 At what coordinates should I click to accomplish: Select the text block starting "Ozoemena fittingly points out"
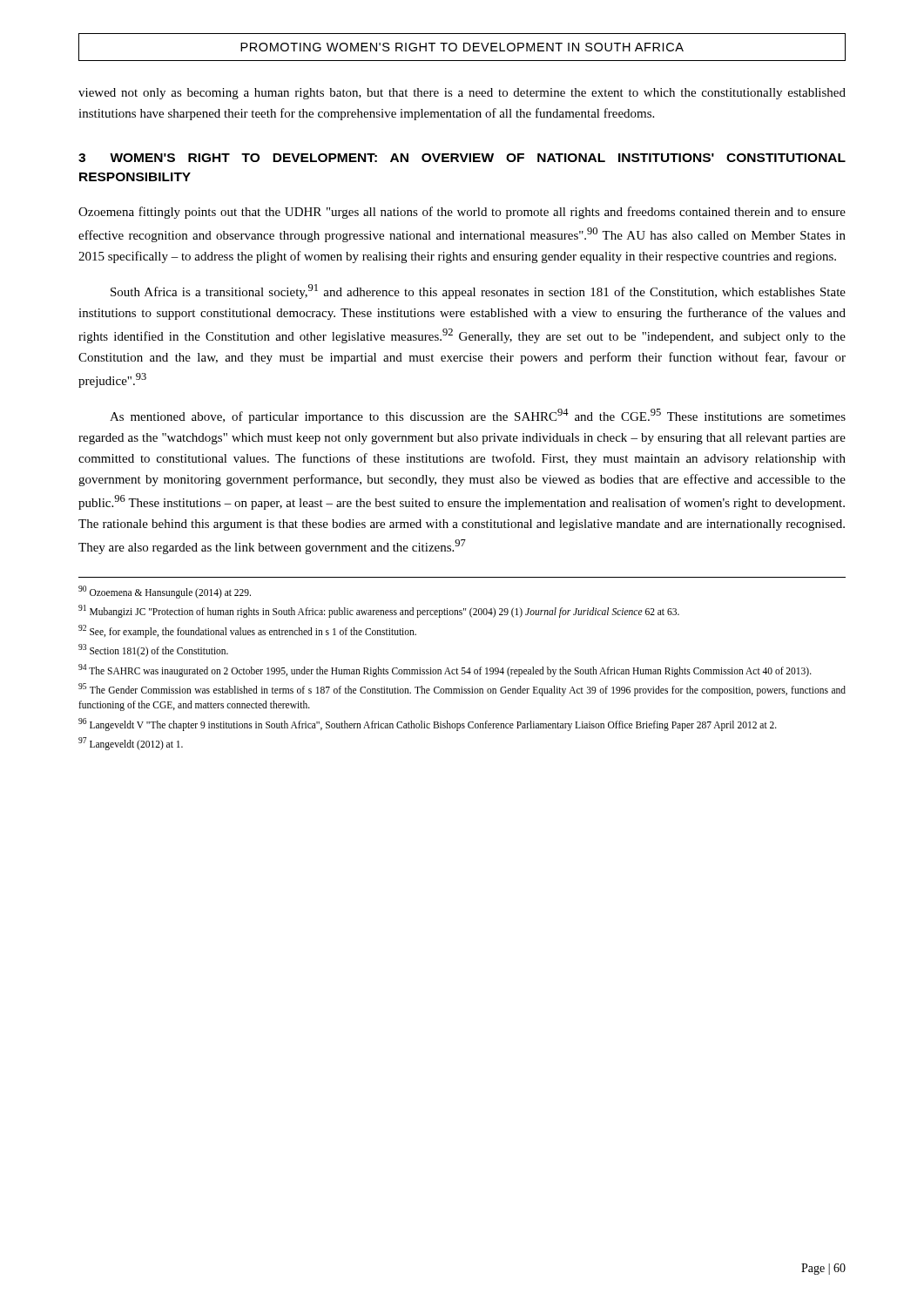click(x=462, y=234)
